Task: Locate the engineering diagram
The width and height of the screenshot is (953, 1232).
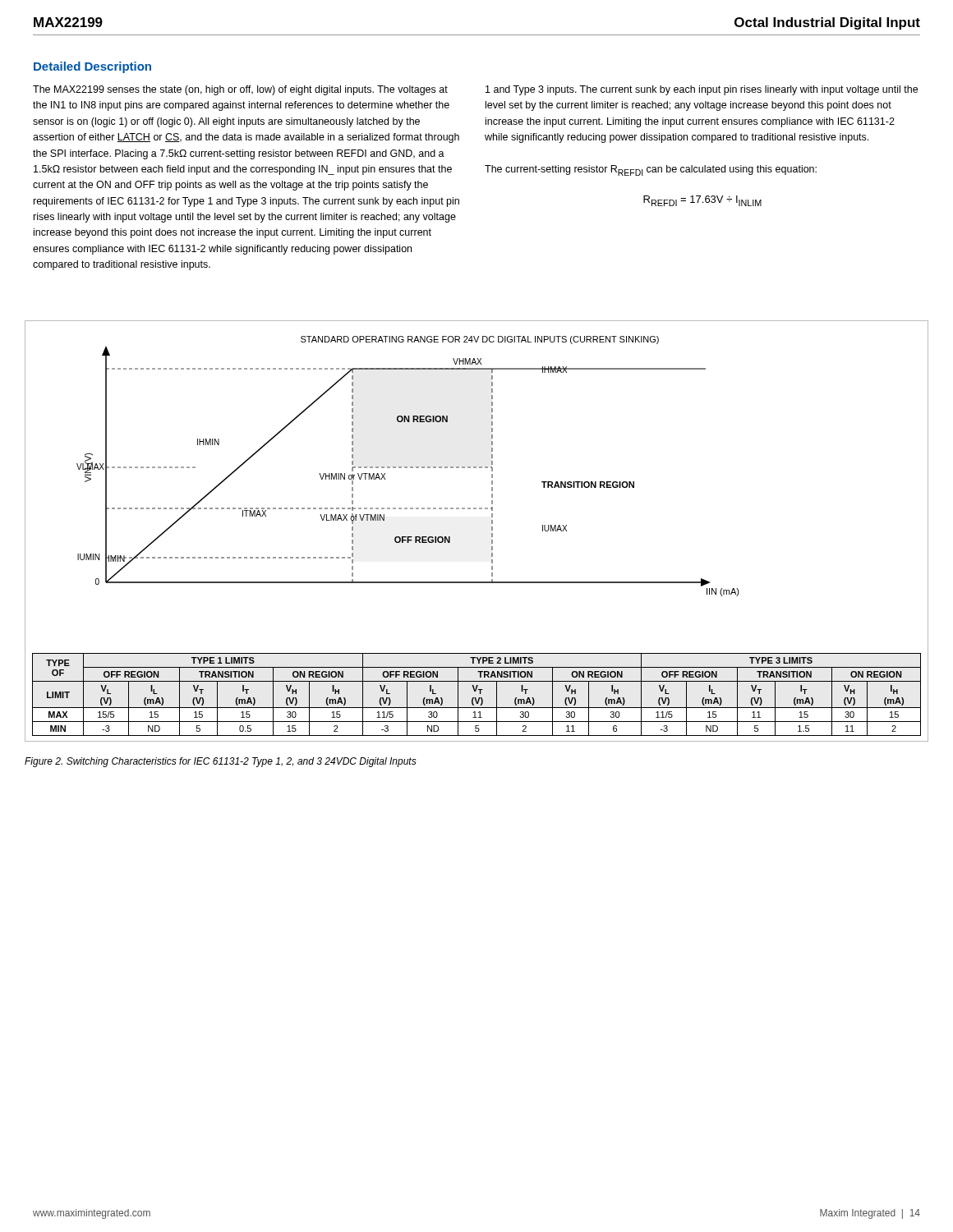Action: 476,488
